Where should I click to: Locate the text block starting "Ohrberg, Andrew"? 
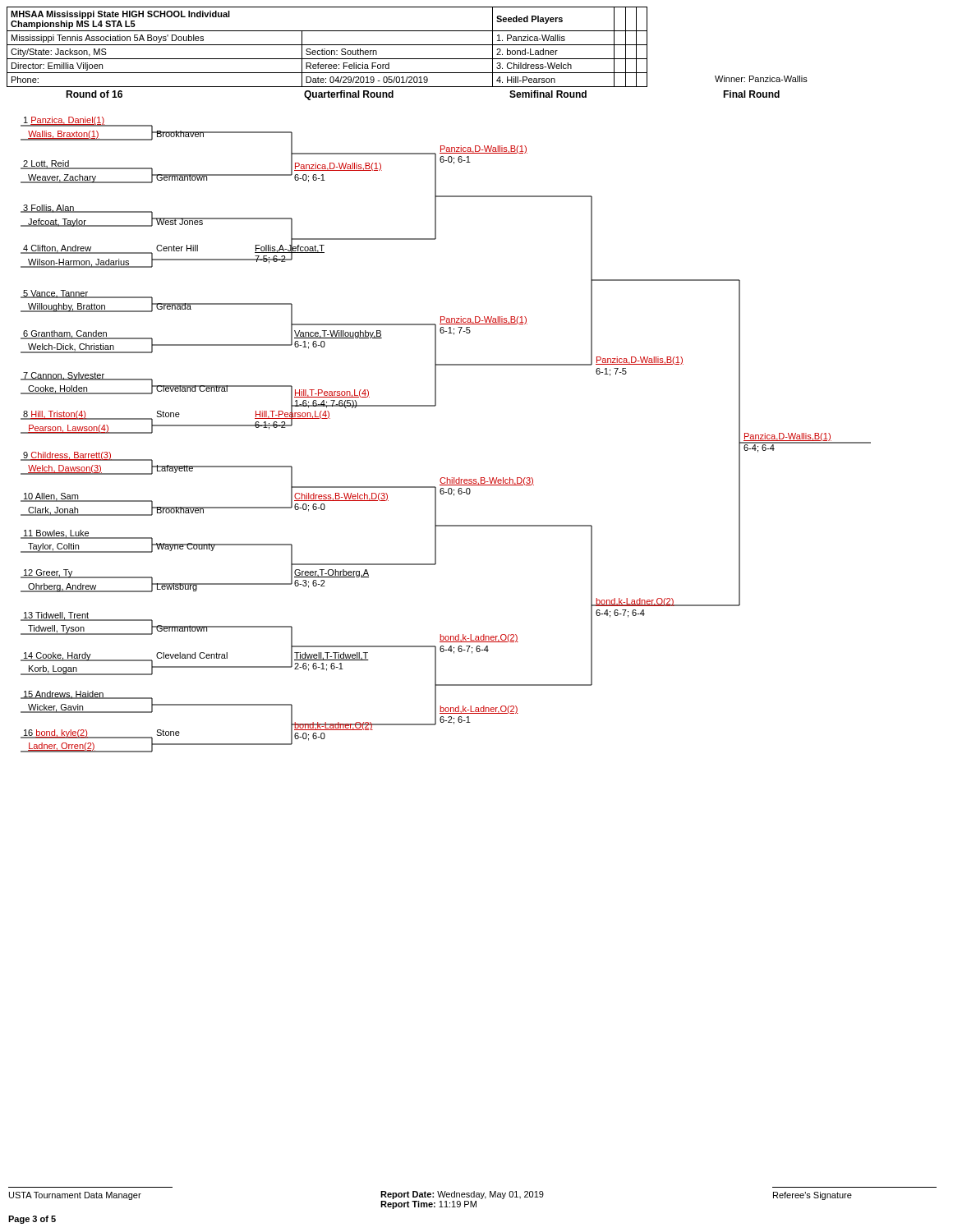tap(60, 586)
